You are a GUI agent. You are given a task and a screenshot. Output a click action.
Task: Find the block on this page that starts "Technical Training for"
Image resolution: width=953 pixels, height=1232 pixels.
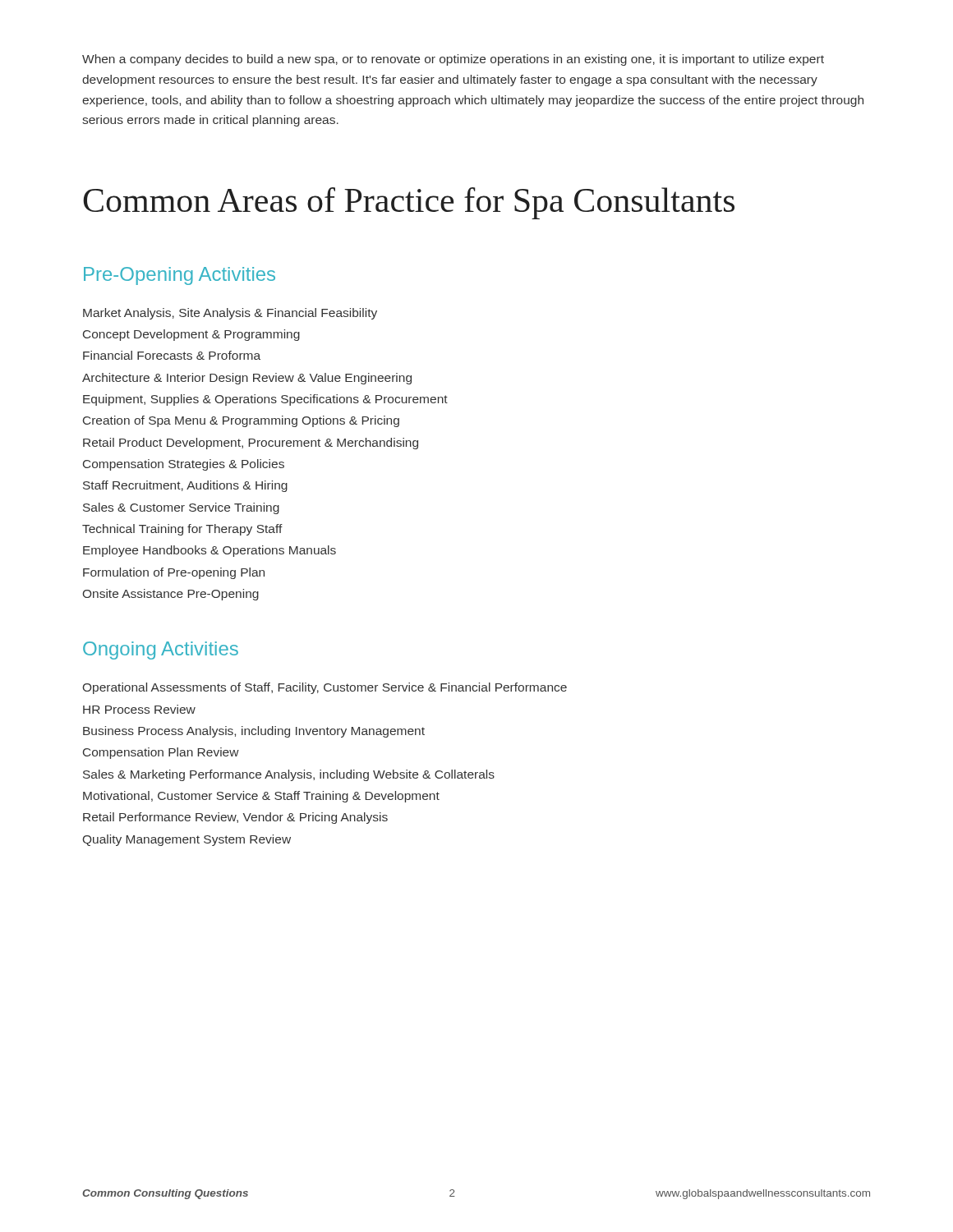coord(182,529)
